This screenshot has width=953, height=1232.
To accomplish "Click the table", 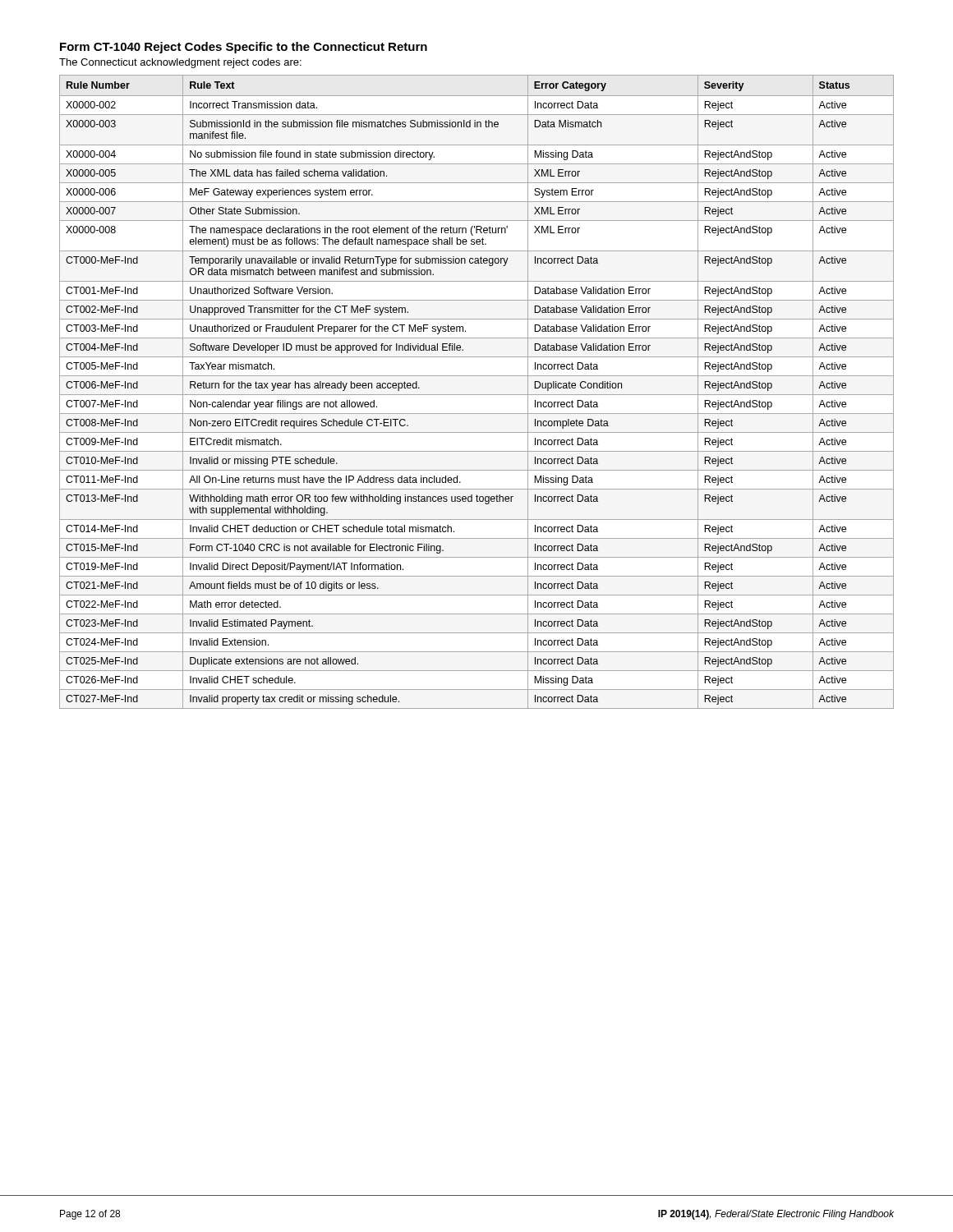I will [476, 392].
